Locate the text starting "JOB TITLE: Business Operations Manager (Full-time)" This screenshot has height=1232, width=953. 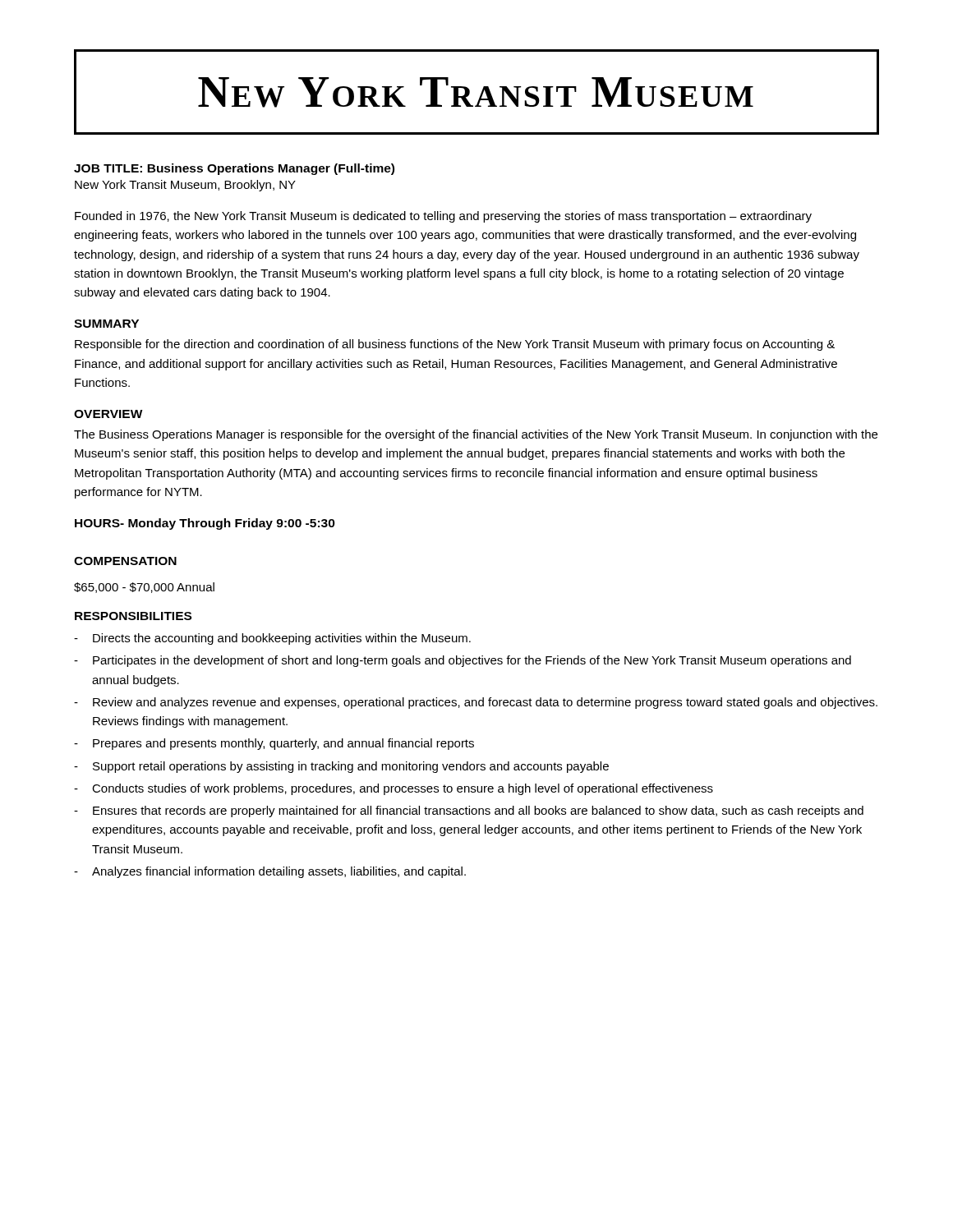[234, 169]
